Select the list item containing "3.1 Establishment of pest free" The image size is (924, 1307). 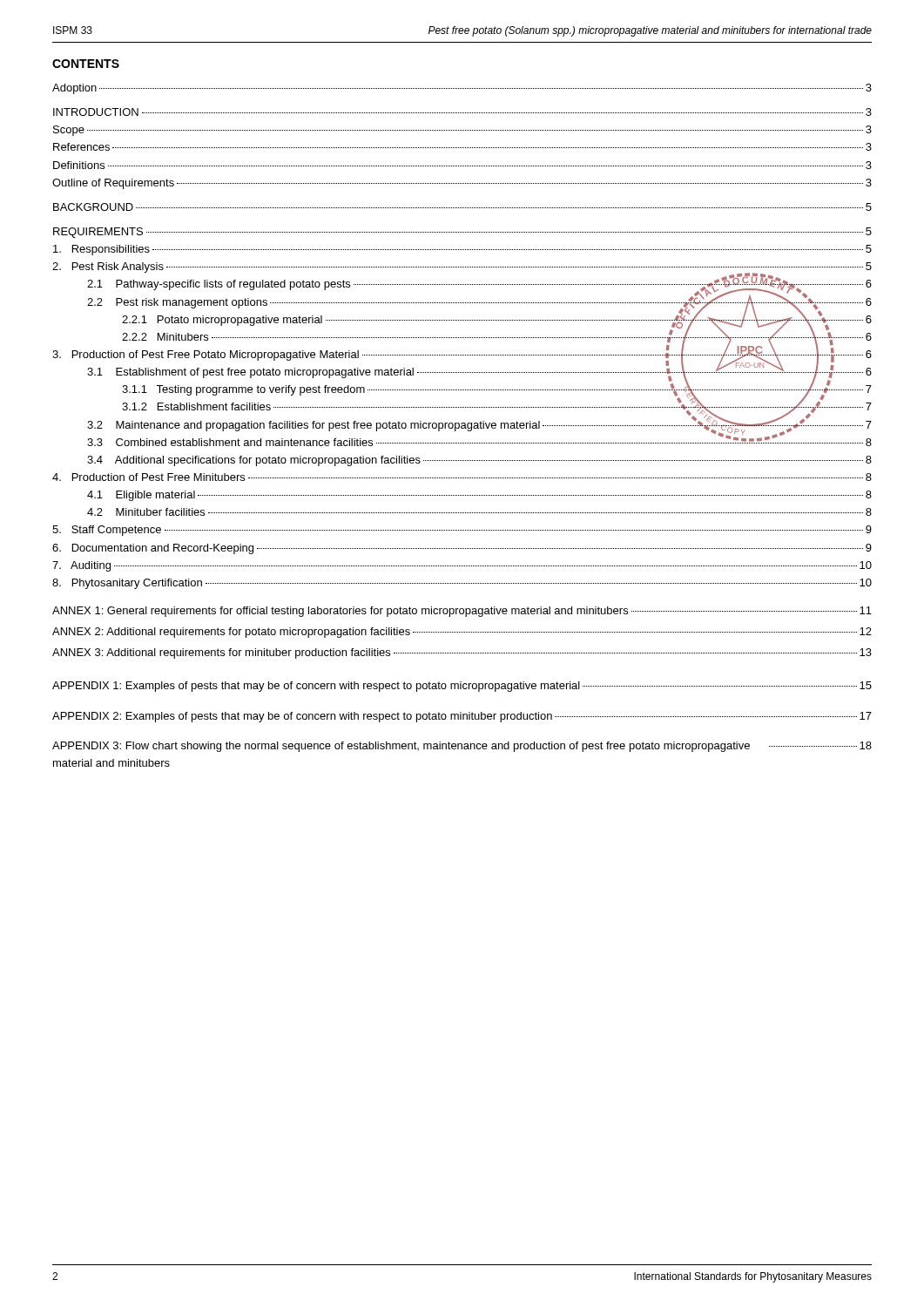pos(479,372)
